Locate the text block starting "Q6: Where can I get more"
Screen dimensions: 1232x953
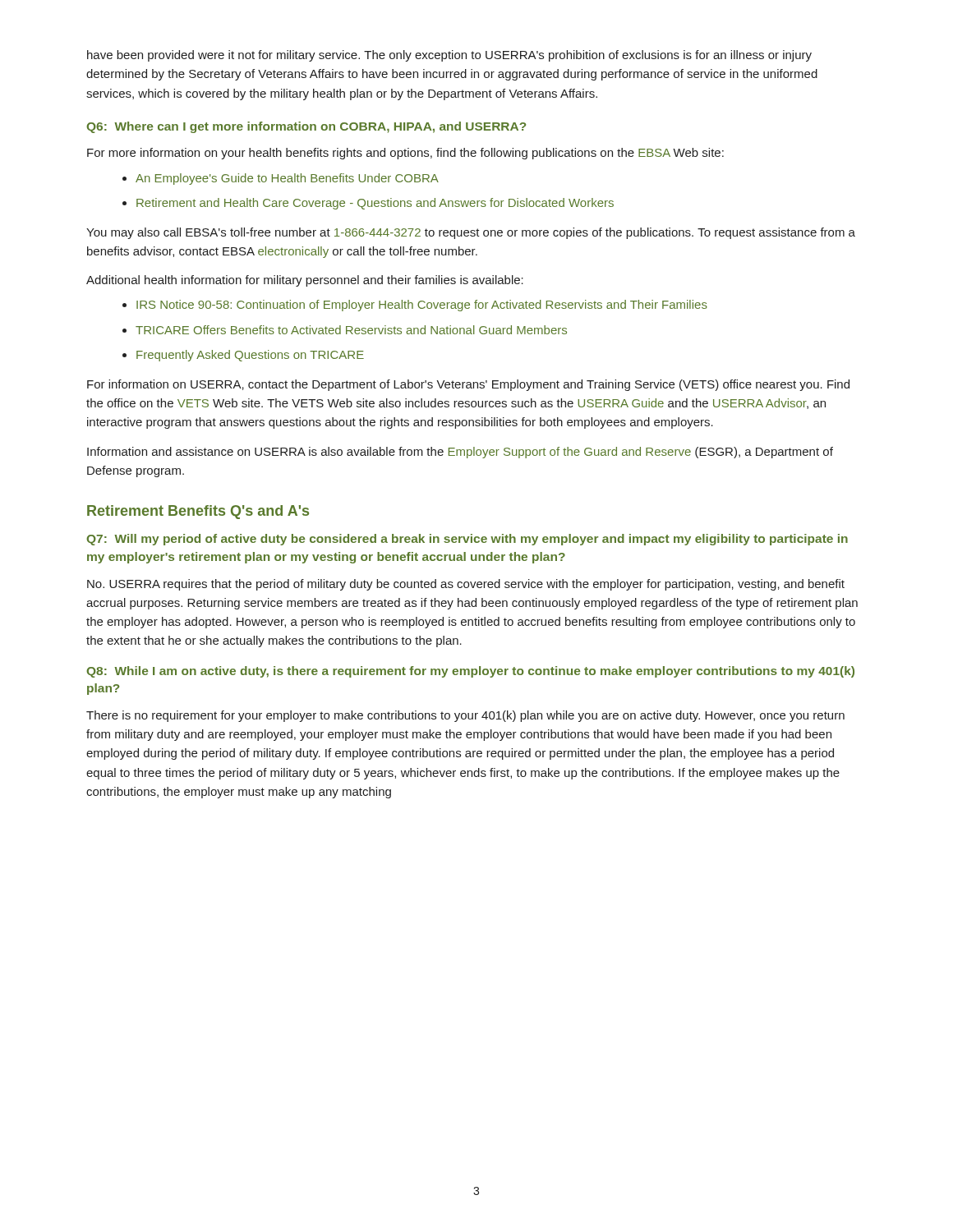(307, 126)
